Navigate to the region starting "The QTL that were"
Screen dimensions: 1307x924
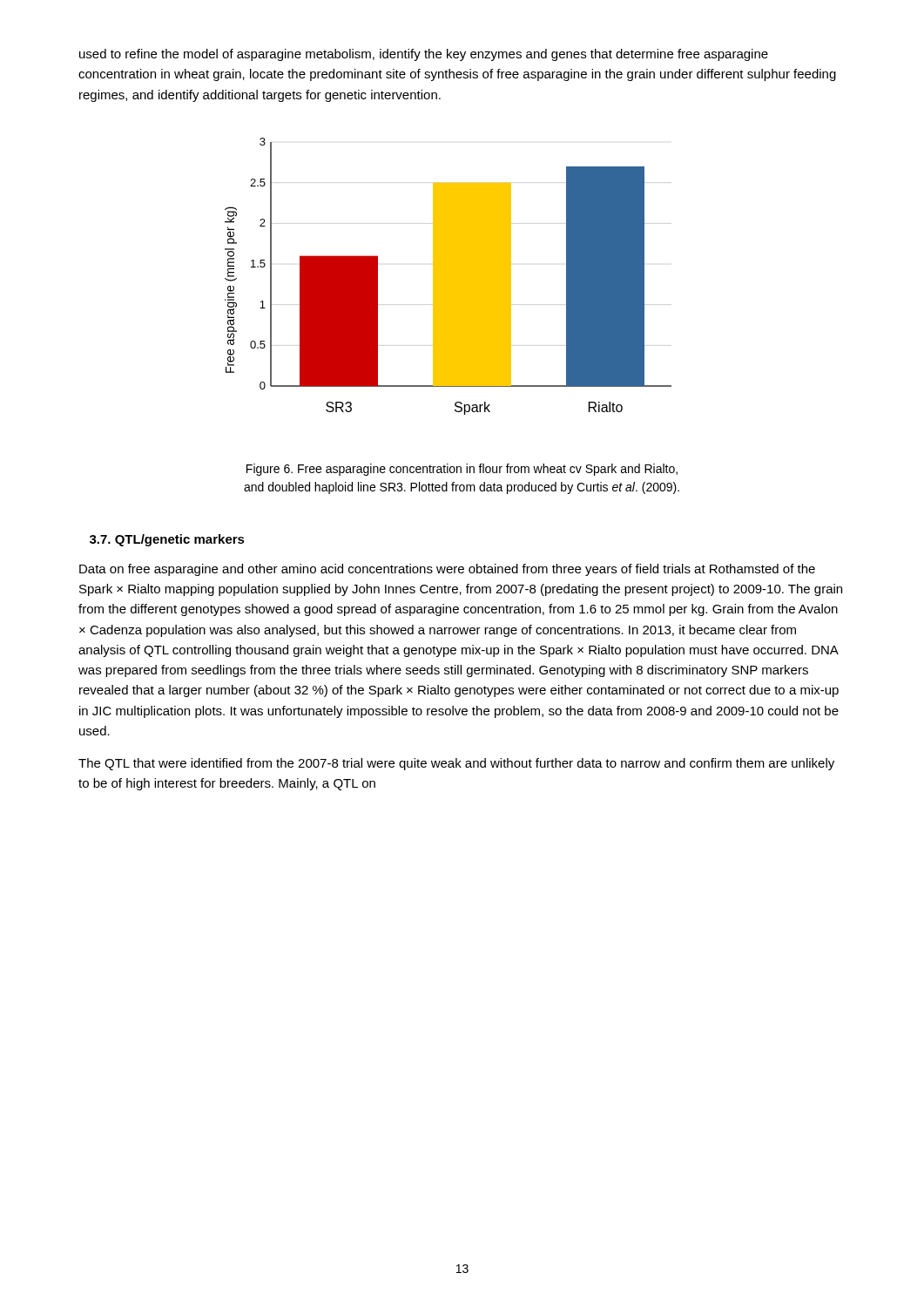[x=456, y=773]
